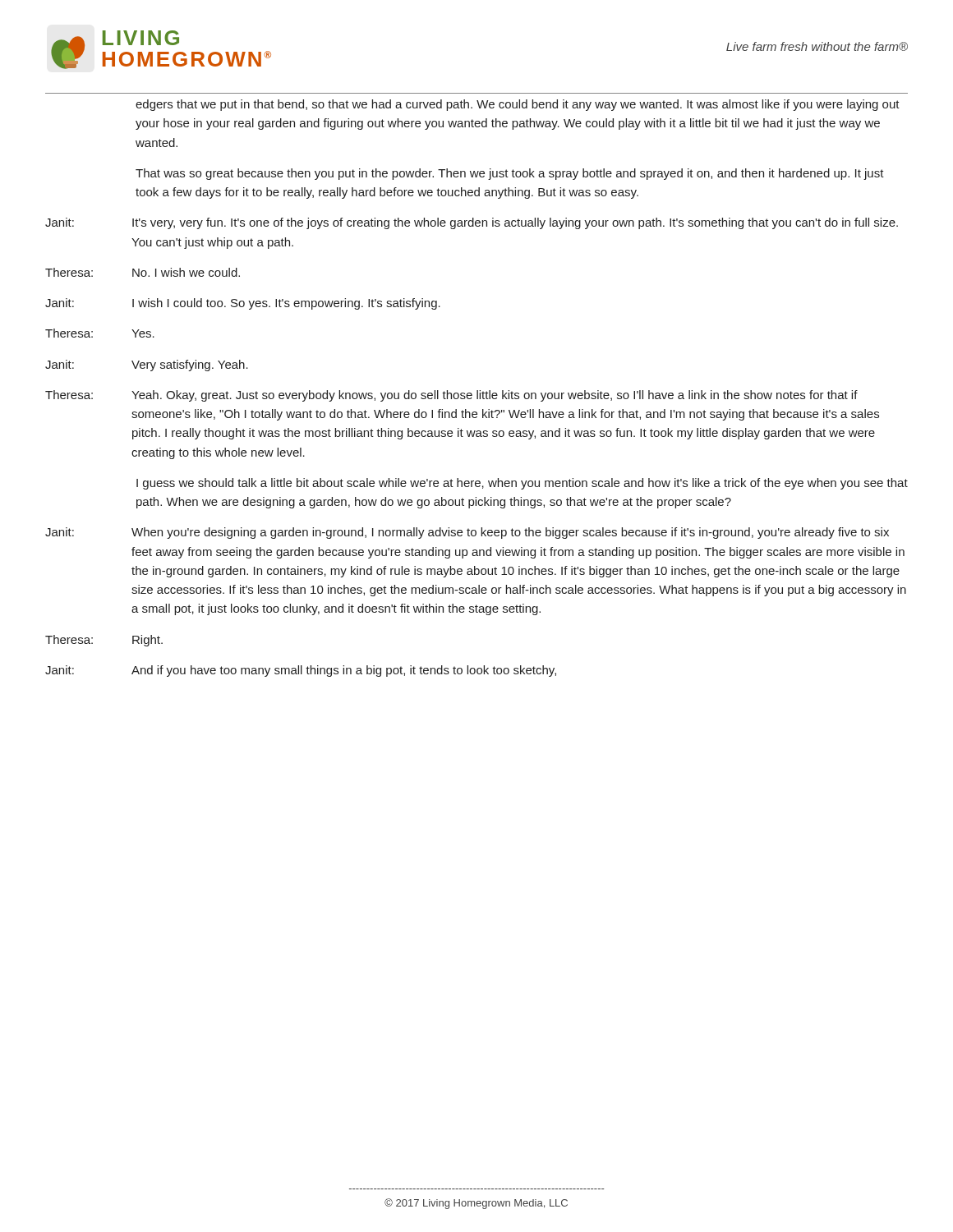Select the text block containing "That was so great because then you put"
953x1232 pixels.
(509, 182)
